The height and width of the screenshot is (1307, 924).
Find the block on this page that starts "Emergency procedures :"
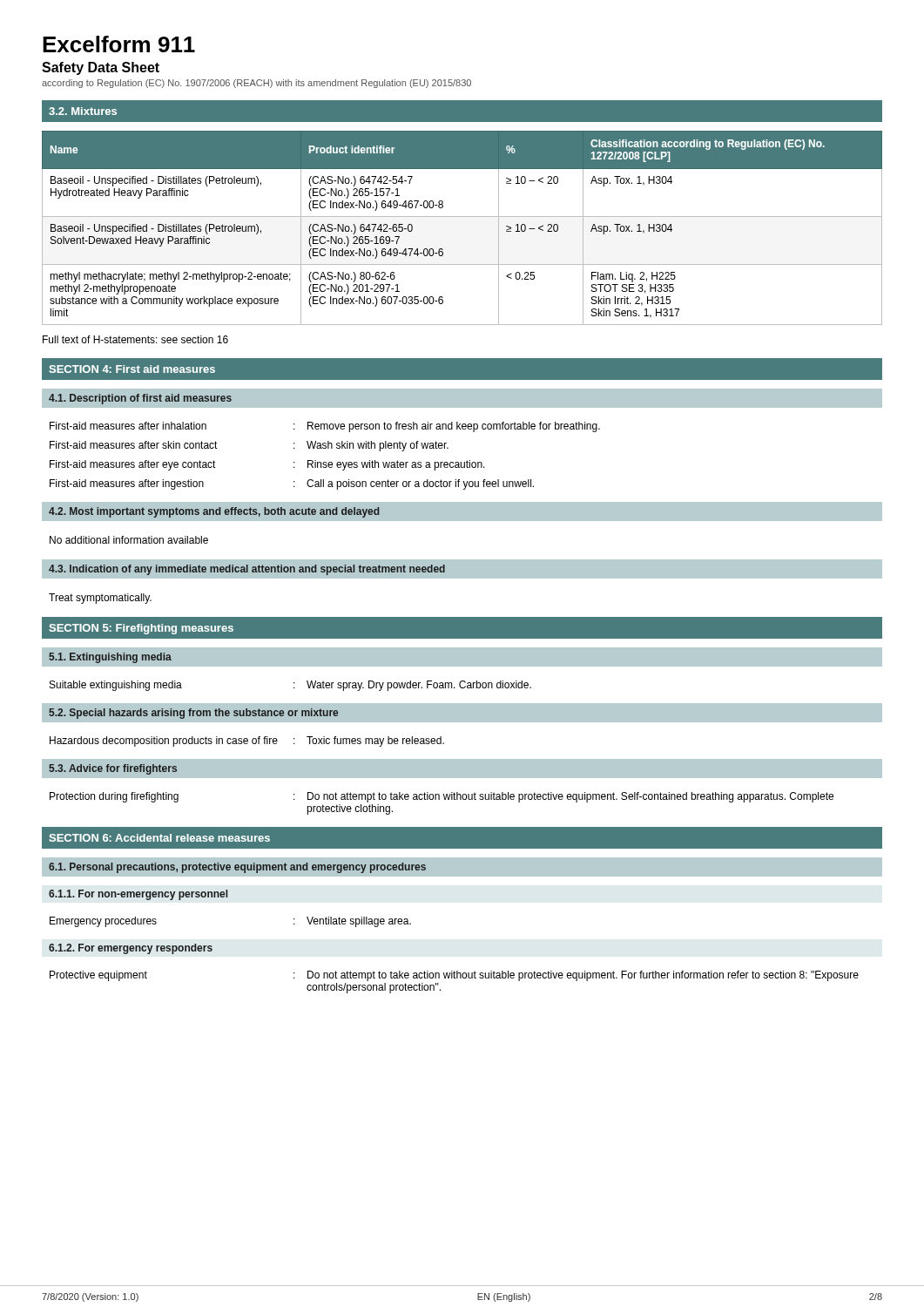click(x=106, y=921)
